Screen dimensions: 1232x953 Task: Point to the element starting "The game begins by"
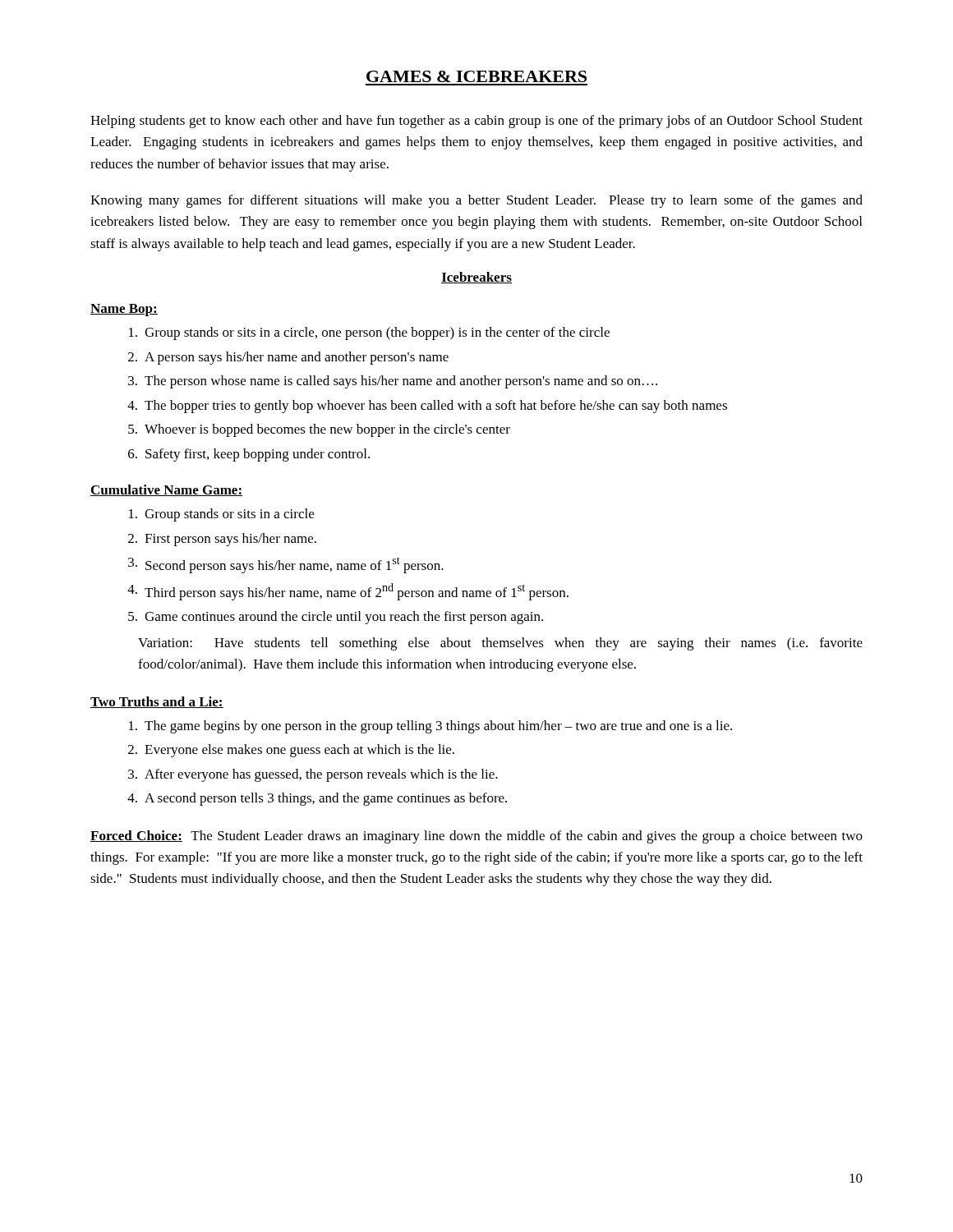[x=489, y=726]
